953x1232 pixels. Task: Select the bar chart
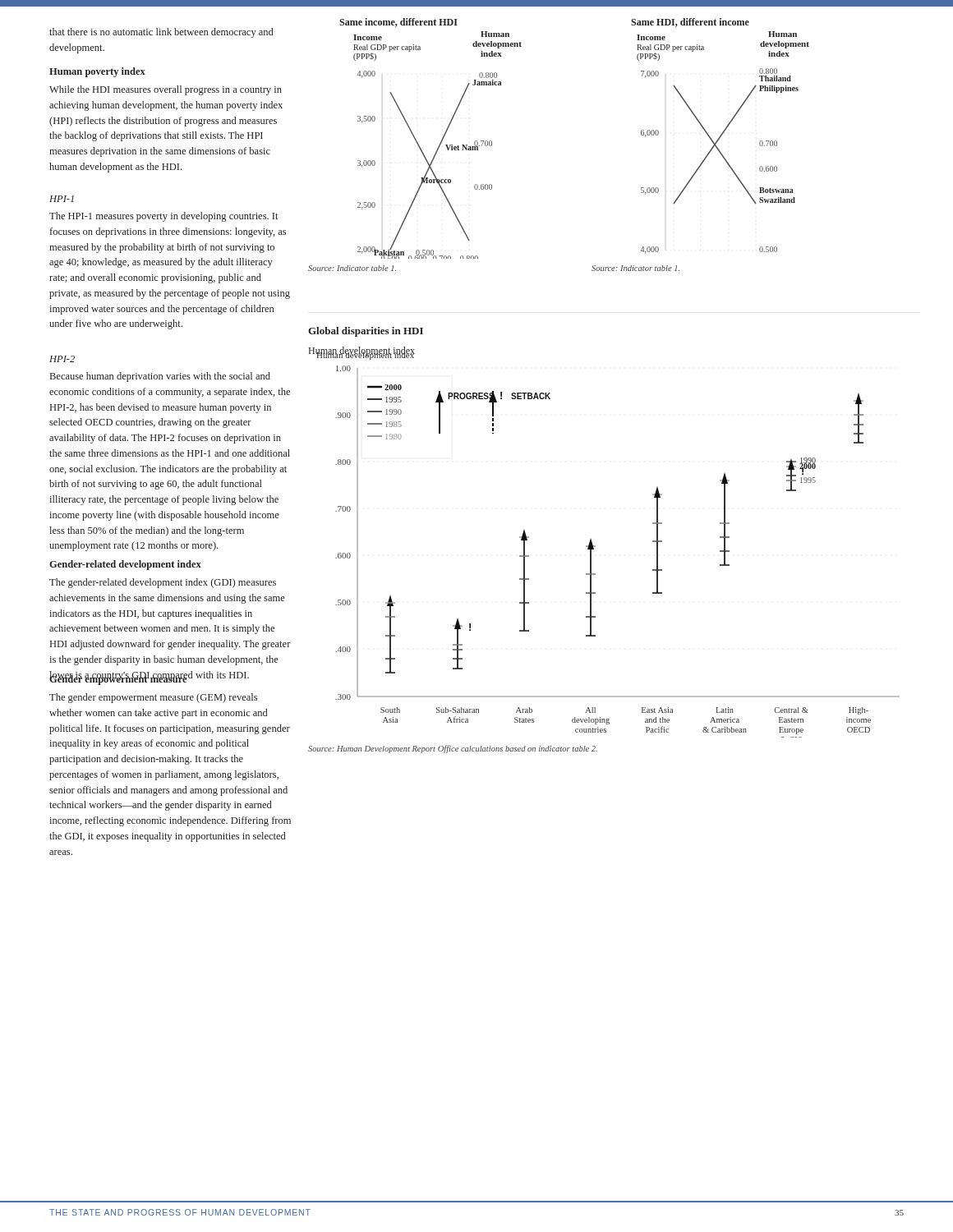[614, 536]
